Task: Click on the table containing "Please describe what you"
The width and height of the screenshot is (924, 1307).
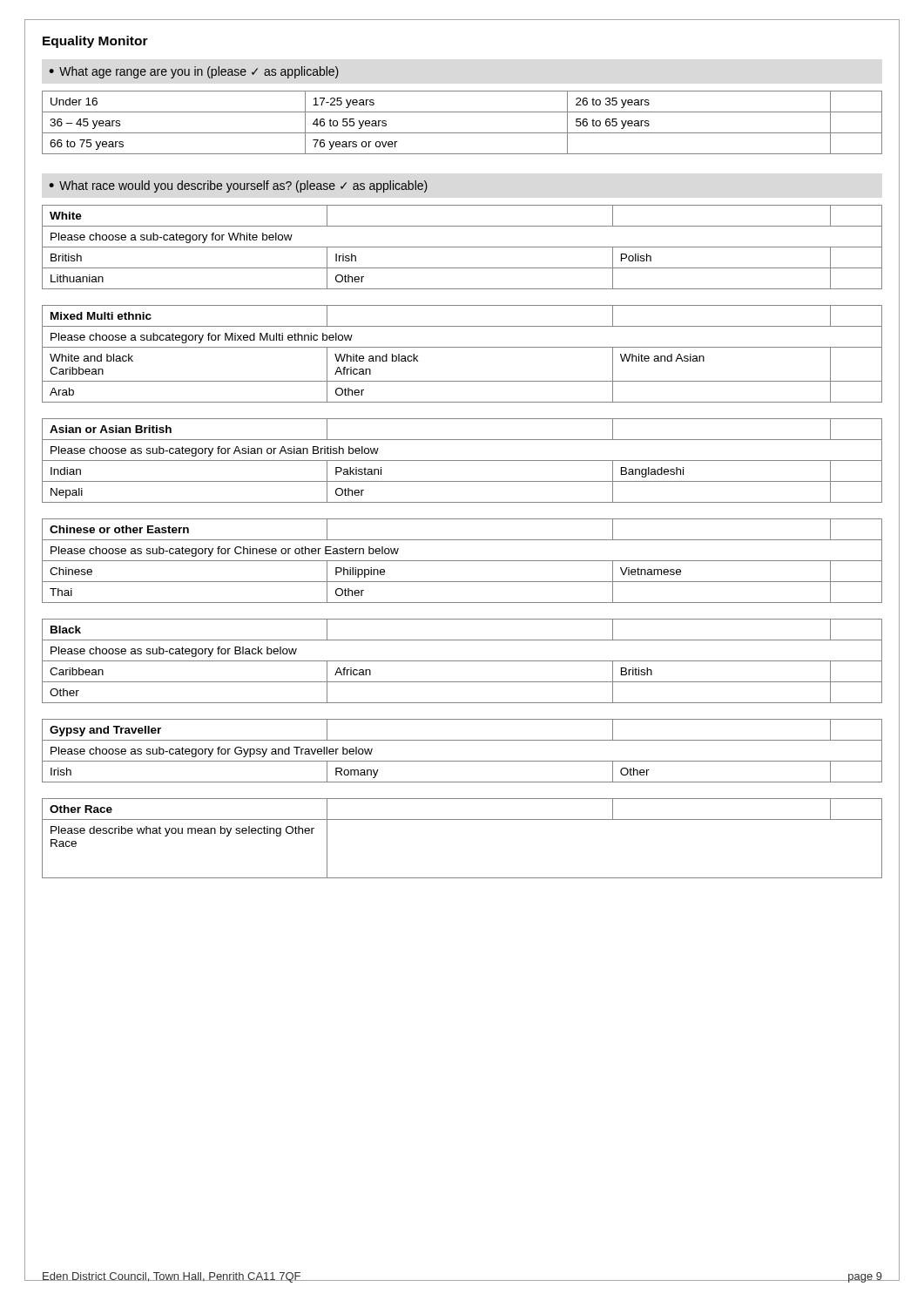Action: 462,838
